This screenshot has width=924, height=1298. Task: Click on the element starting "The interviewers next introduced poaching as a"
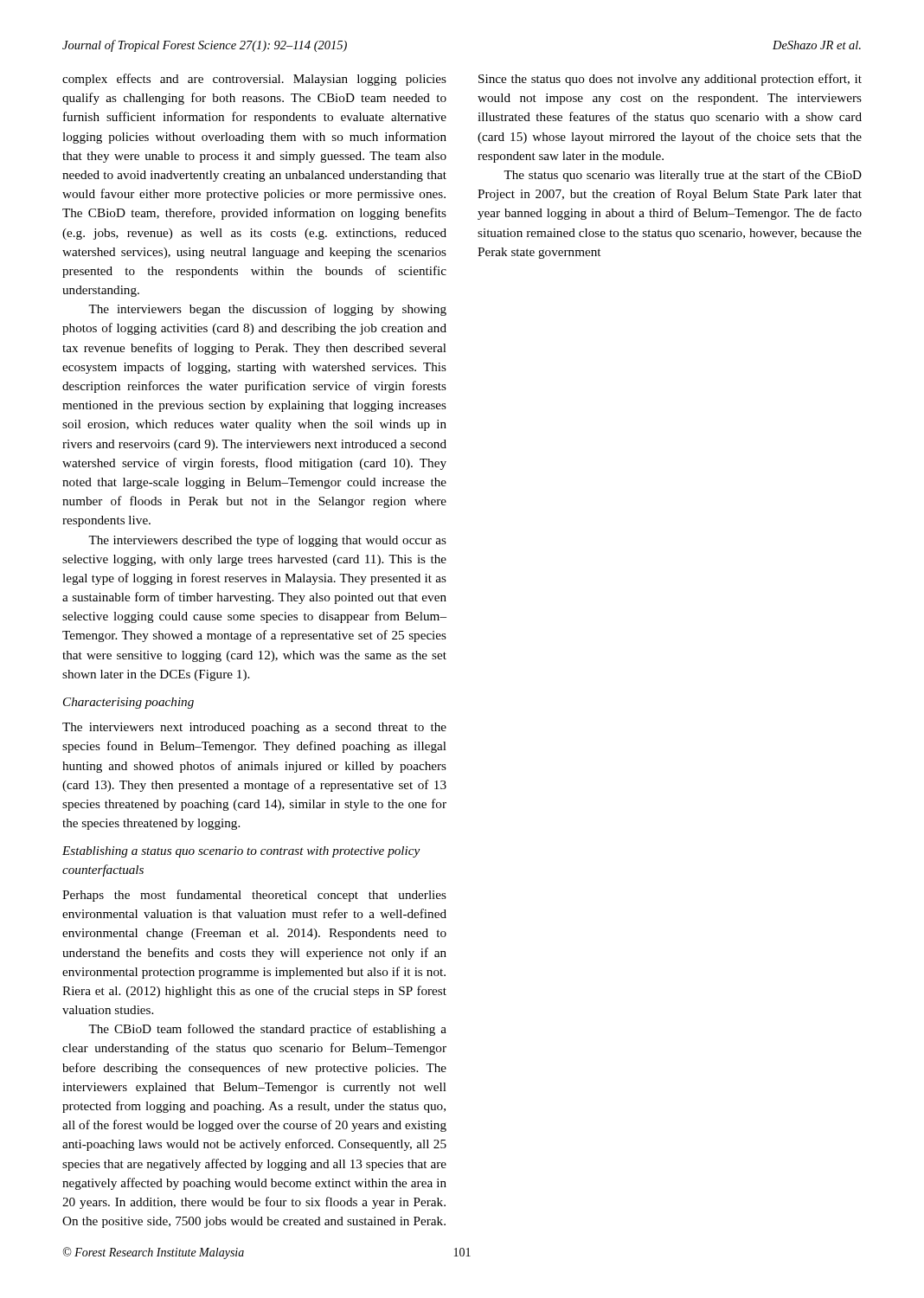(x=254, y=775)
